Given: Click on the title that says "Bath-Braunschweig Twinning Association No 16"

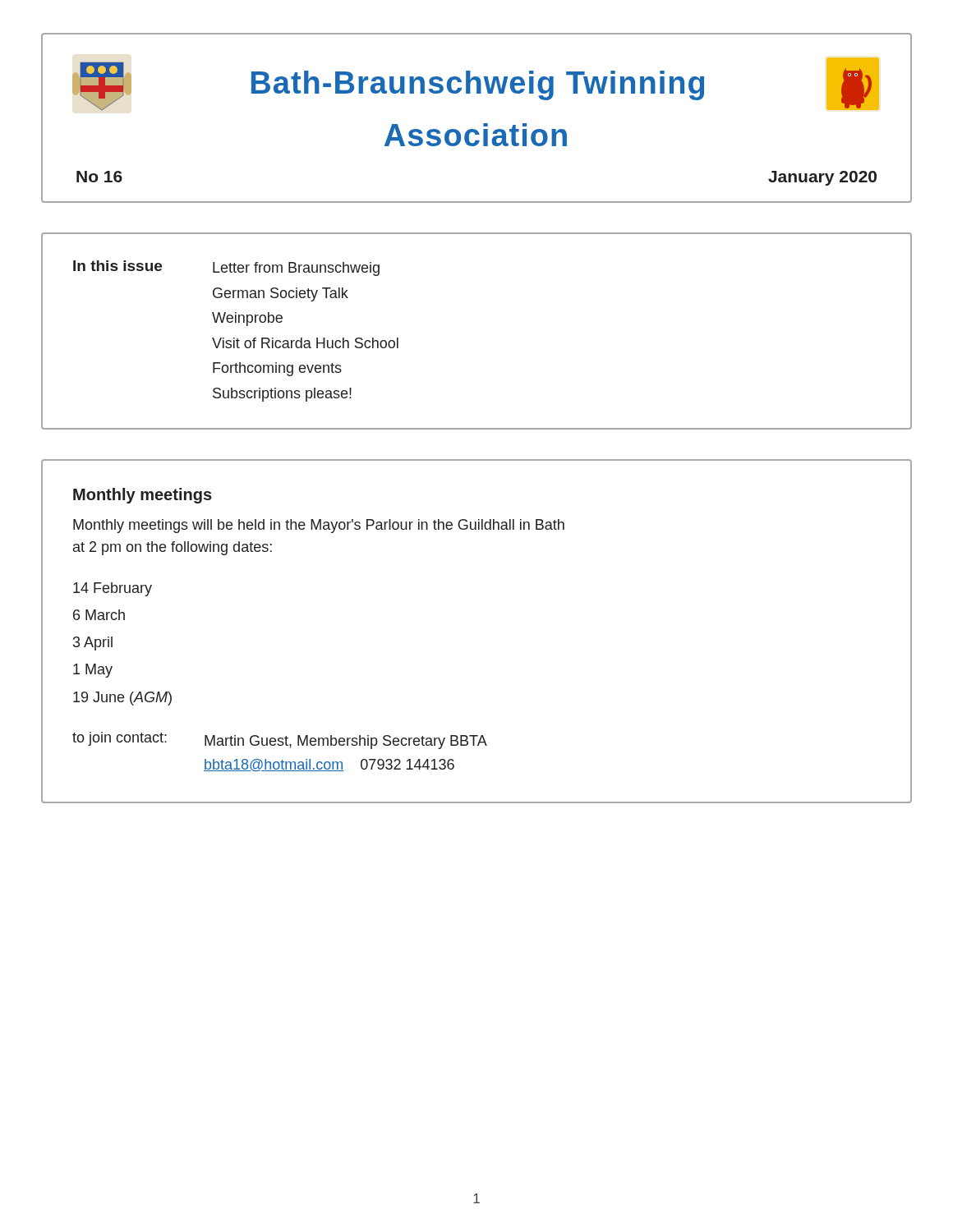Looking at the screenshot, I should 476,120.
